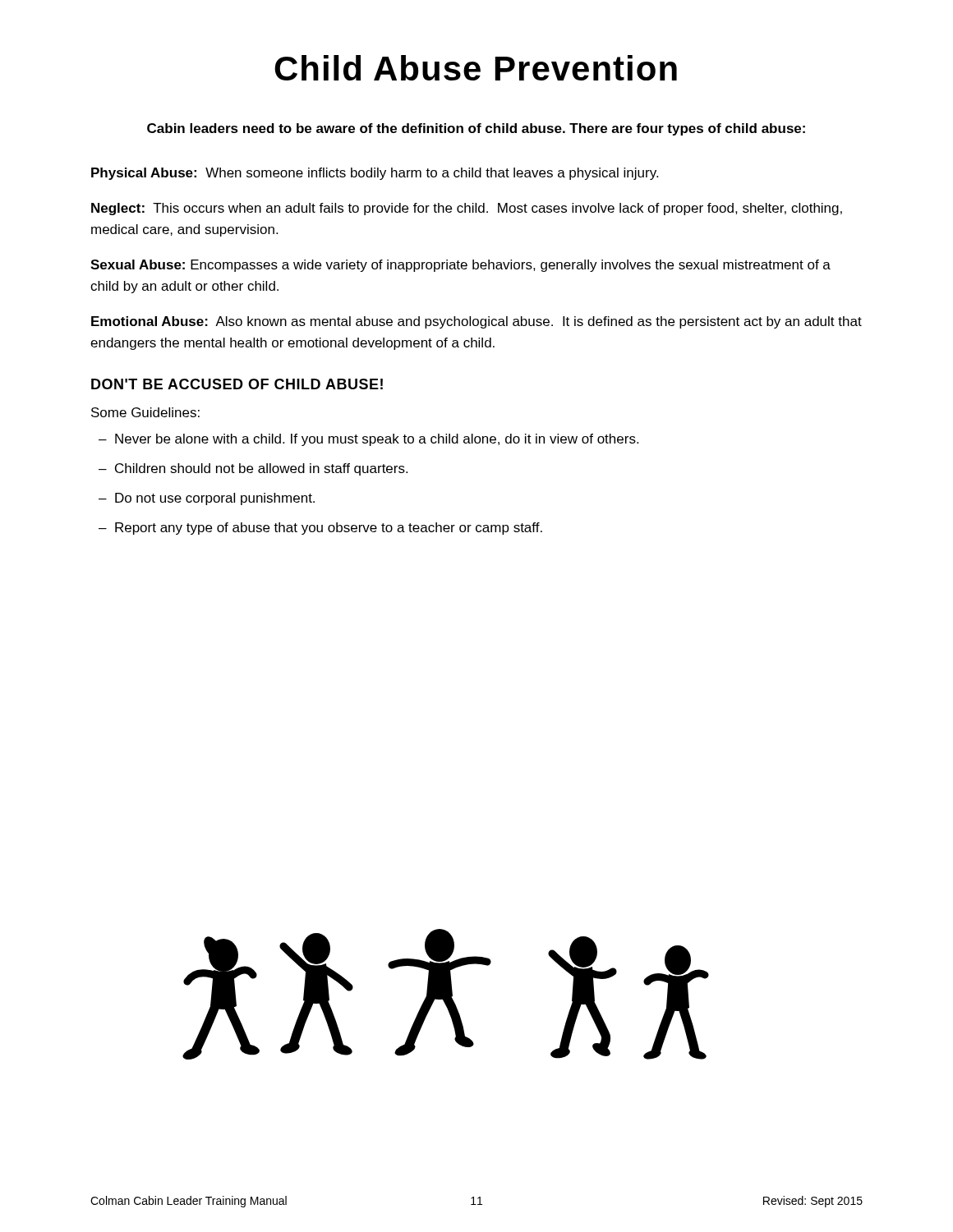This screenshot has width=953, height=1232.
Task: Select the text block starting "Emotional Abuse: Also known"
Action: pos(476,332)
